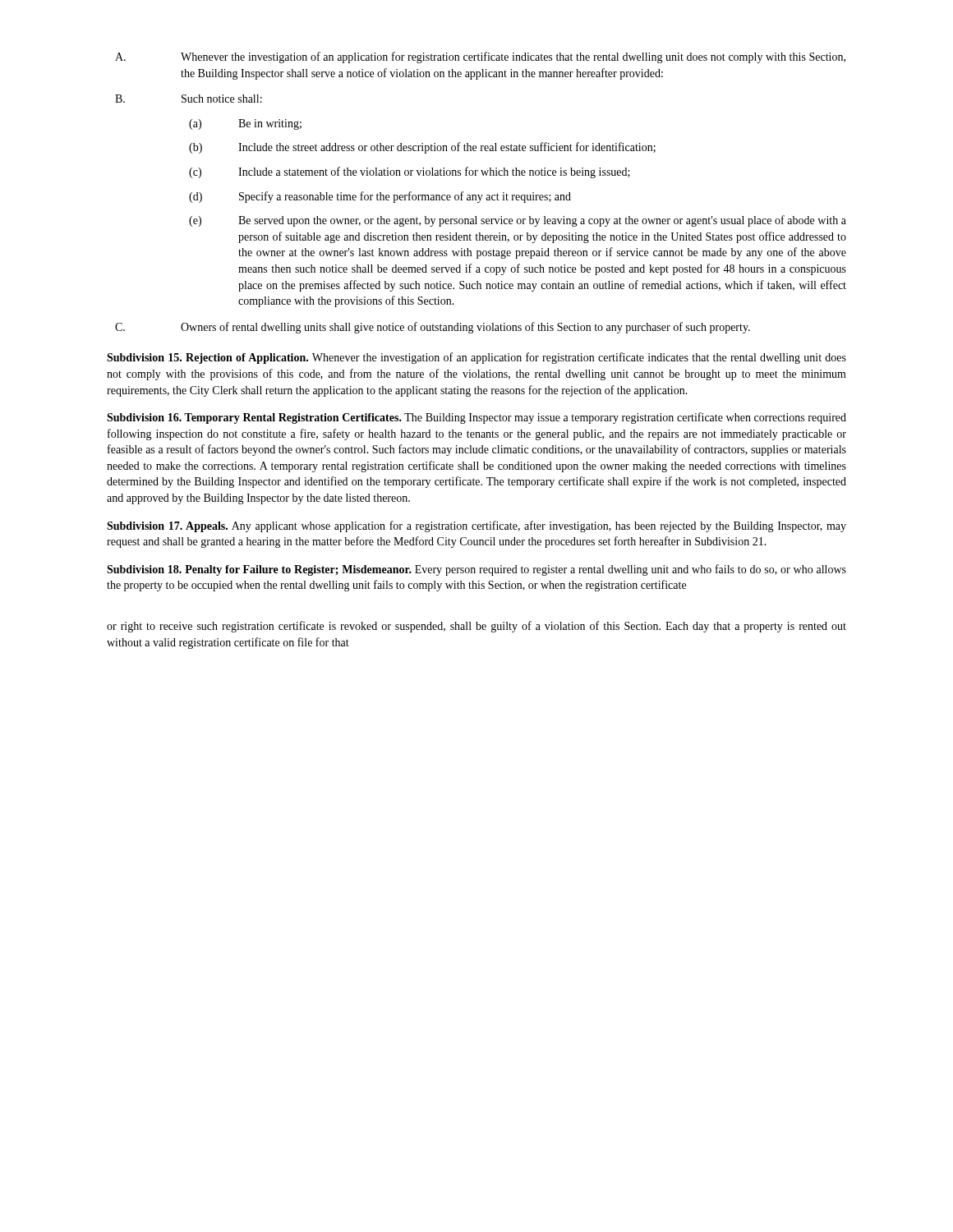Locate the passage starting "Subdivision 15. Rejection of Application. Whenever the investigation"

pos(476,374)
